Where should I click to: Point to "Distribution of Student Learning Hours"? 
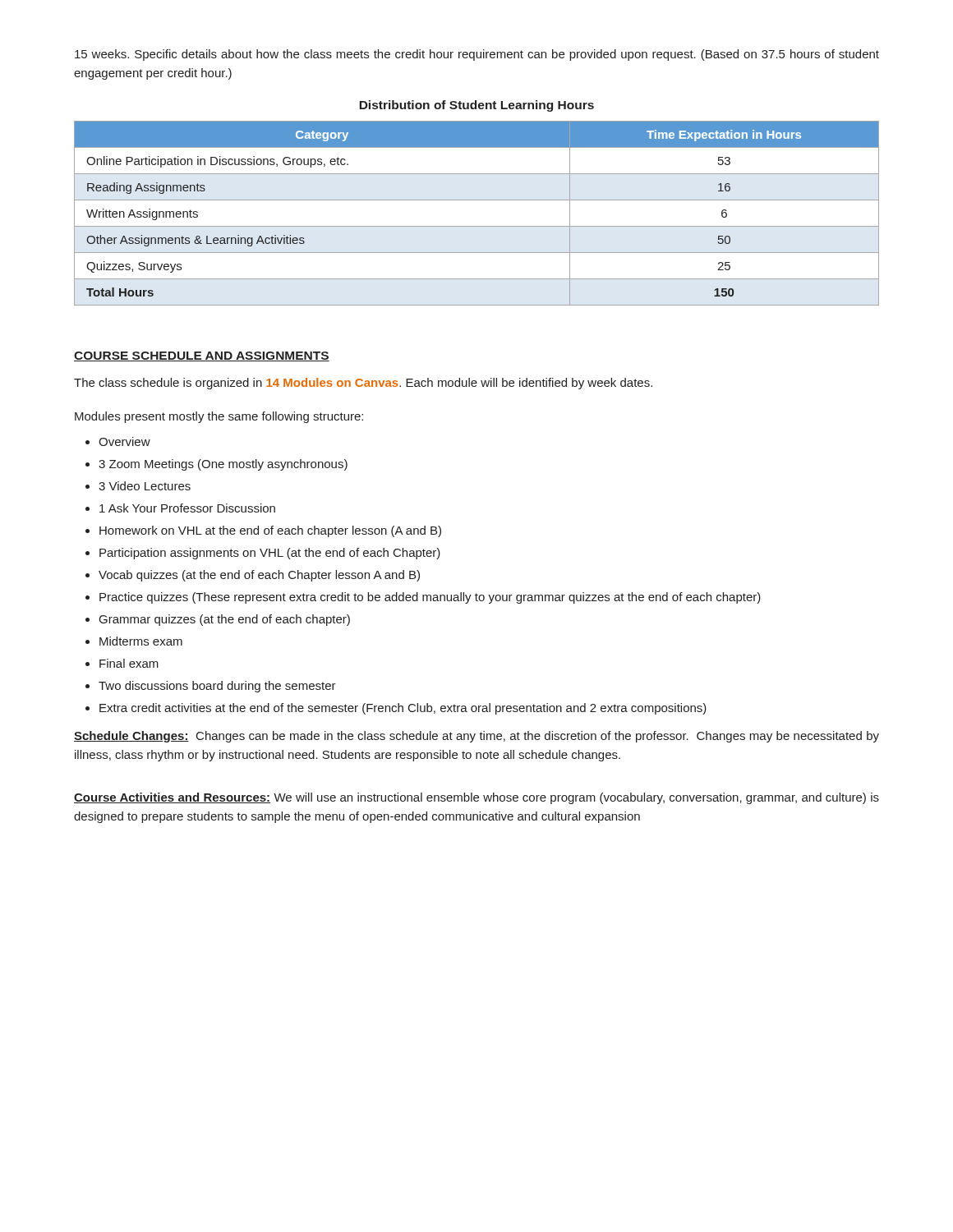tap(476, 104)
